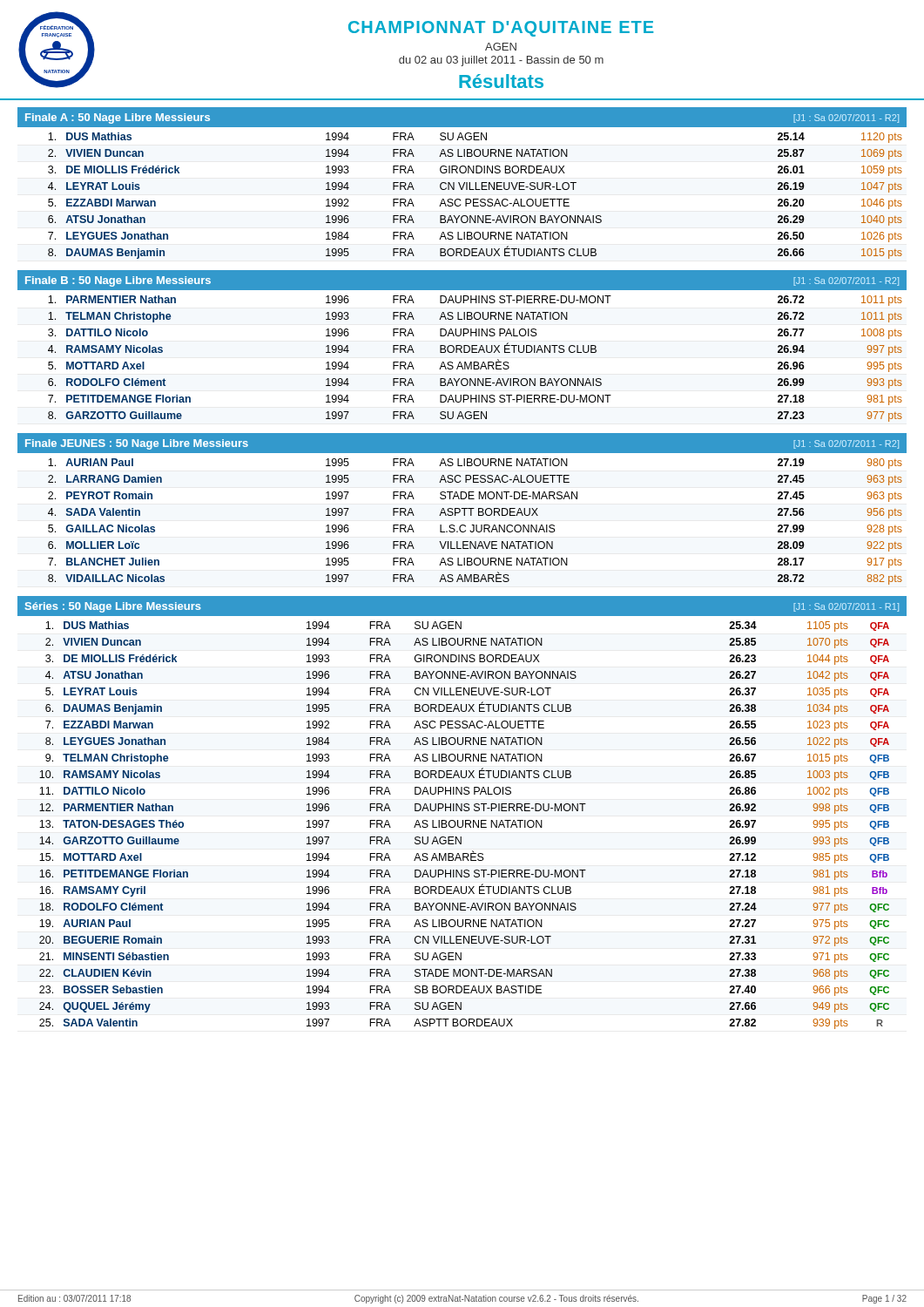The image size is (924, 1307).
Task: Locate the section header that opens with "Finale JEUNES : 50 Nage Libre Messieurs"
Action: pos(462,443)
